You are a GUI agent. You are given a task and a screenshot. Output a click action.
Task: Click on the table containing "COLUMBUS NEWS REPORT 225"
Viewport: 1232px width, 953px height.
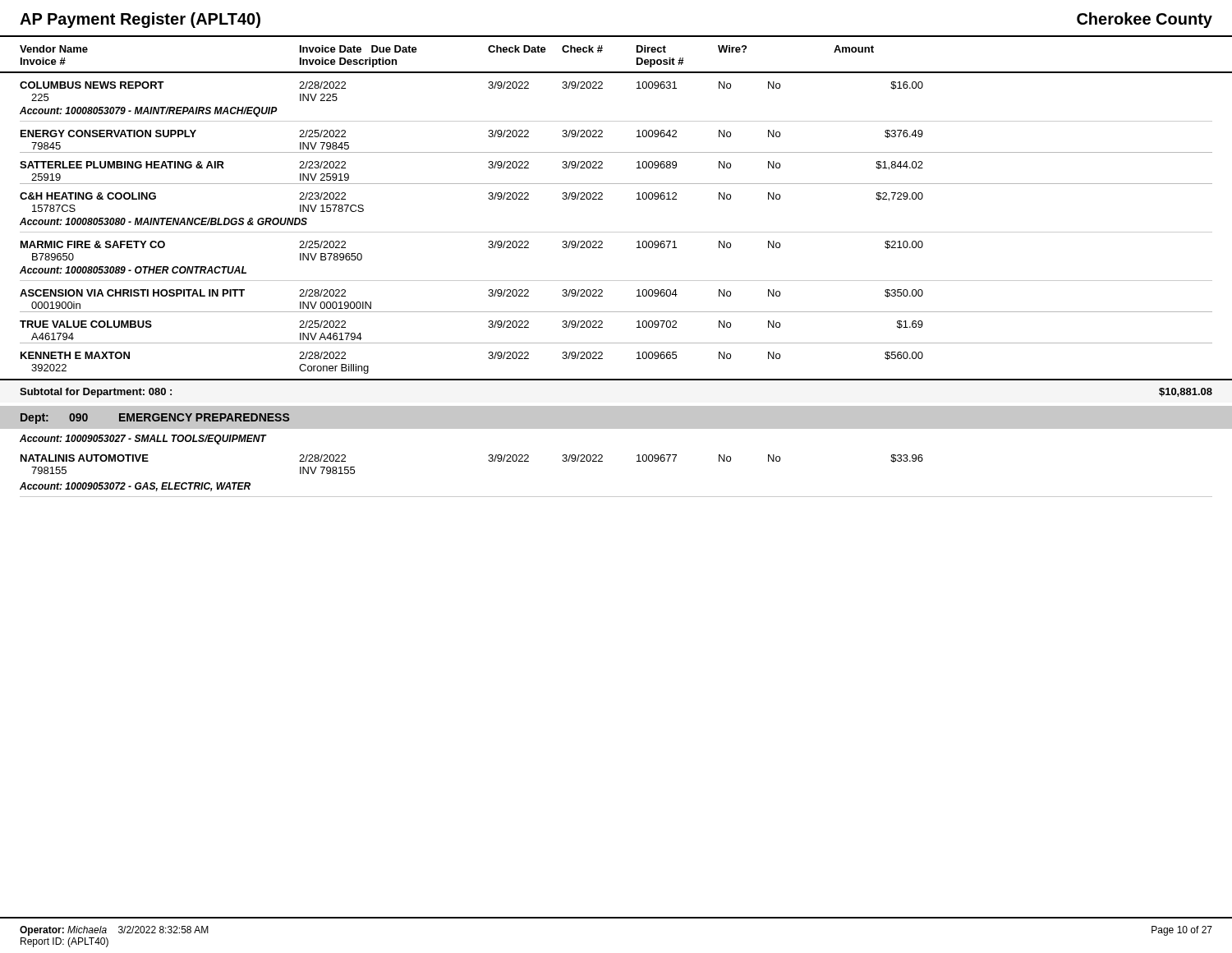616,223
